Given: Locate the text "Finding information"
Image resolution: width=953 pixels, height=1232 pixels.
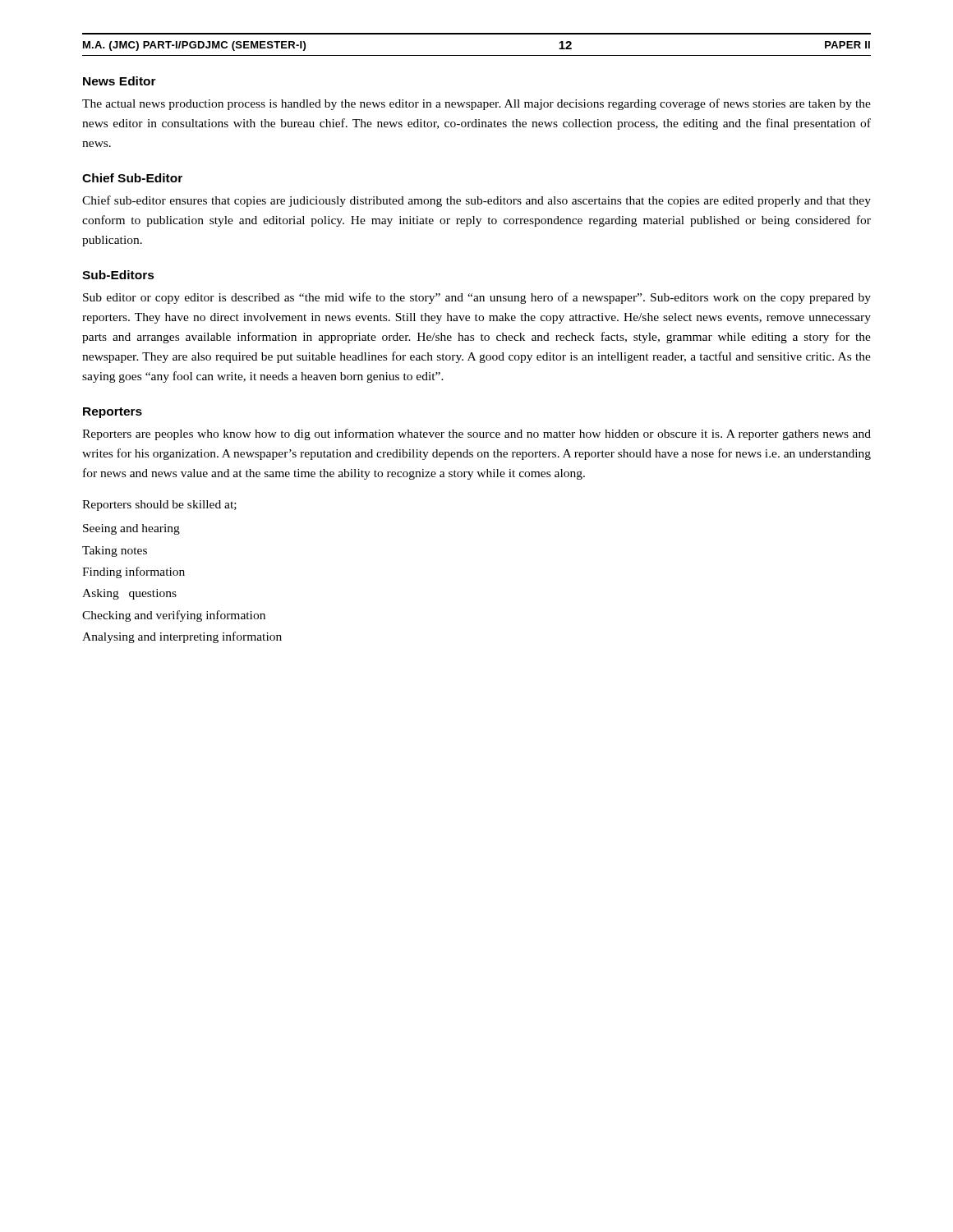Looking at the screenshot, I should (x=134, y=571).
